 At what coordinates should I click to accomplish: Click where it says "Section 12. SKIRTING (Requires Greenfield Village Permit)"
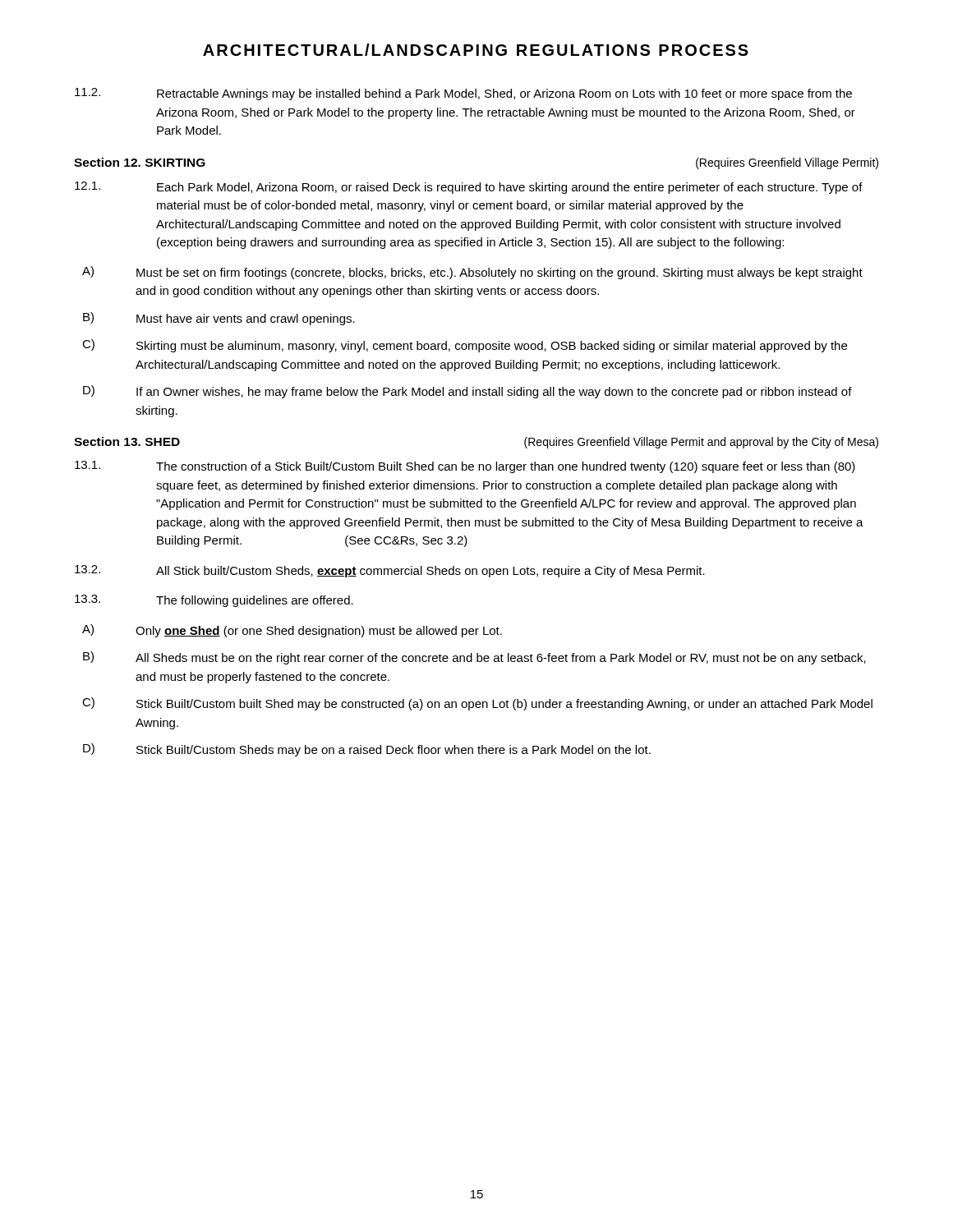(x=132, y=165)
